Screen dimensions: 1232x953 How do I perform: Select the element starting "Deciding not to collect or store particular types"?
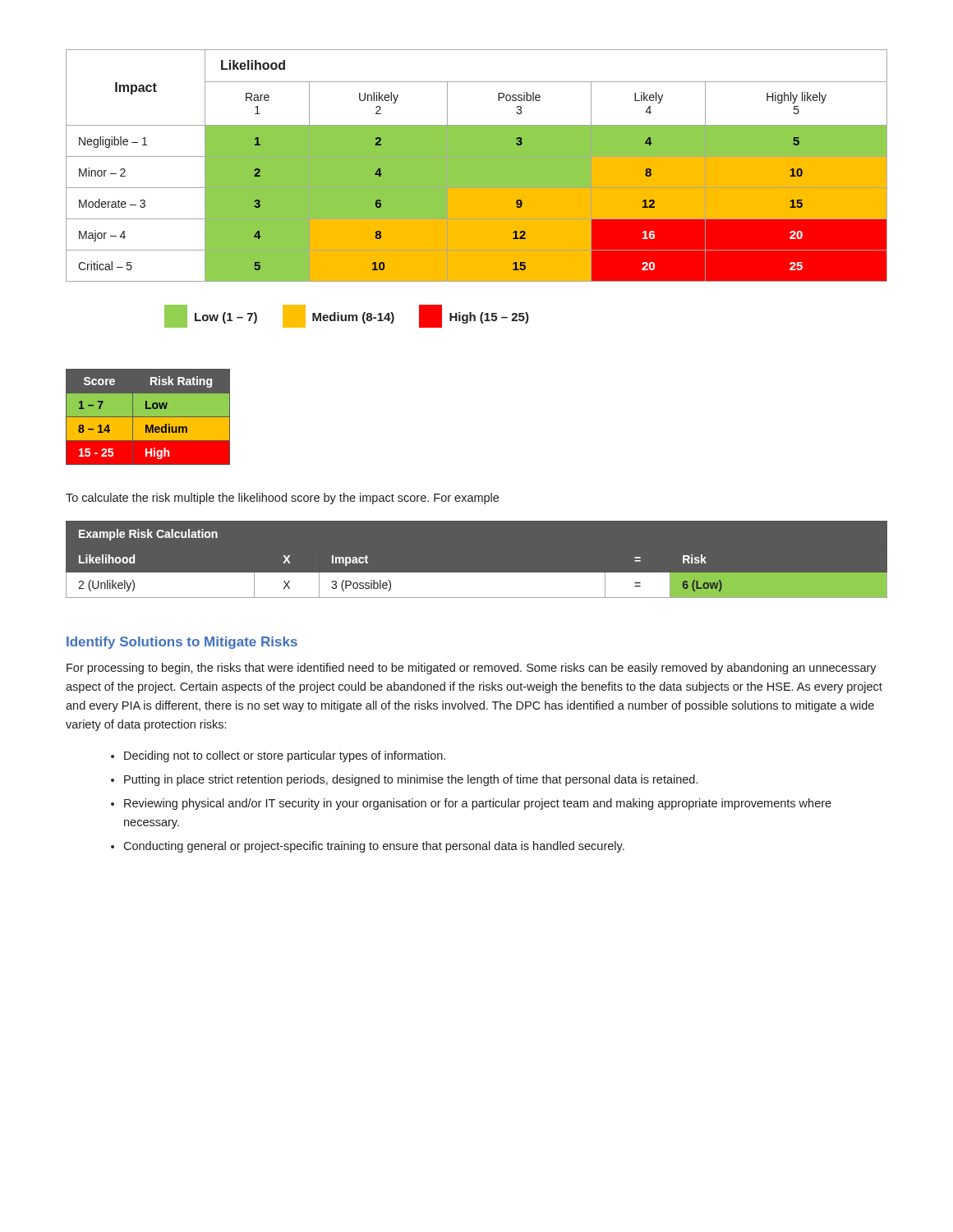285,755
